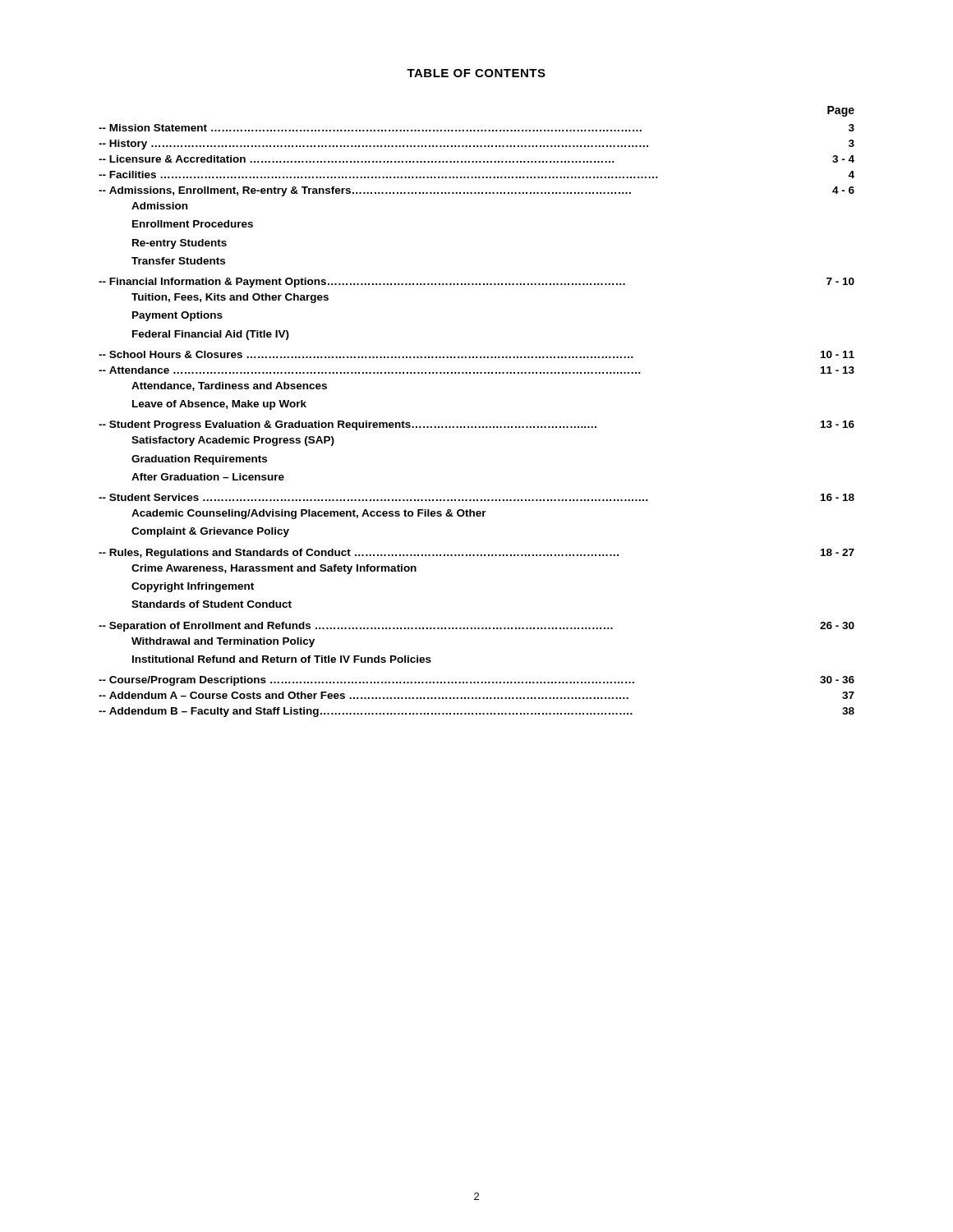This screenshot has width=953, height=1232.
Task: Where is the passage that starts "-- Addendum A – Course"?
Action: tap(476, 695)
